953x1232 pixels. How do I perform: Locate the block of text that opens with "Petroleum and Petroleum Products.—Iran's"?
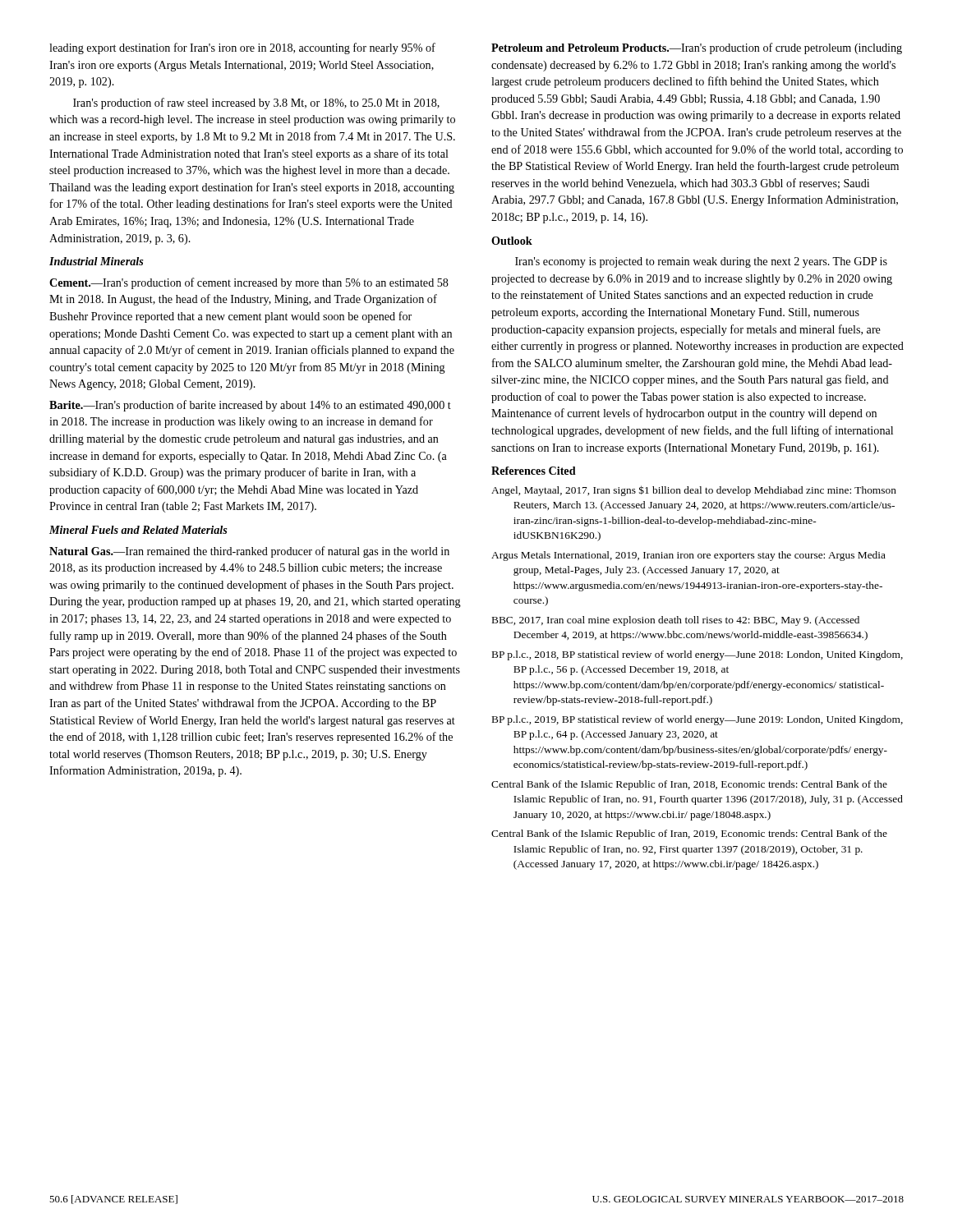pos(698,132)
